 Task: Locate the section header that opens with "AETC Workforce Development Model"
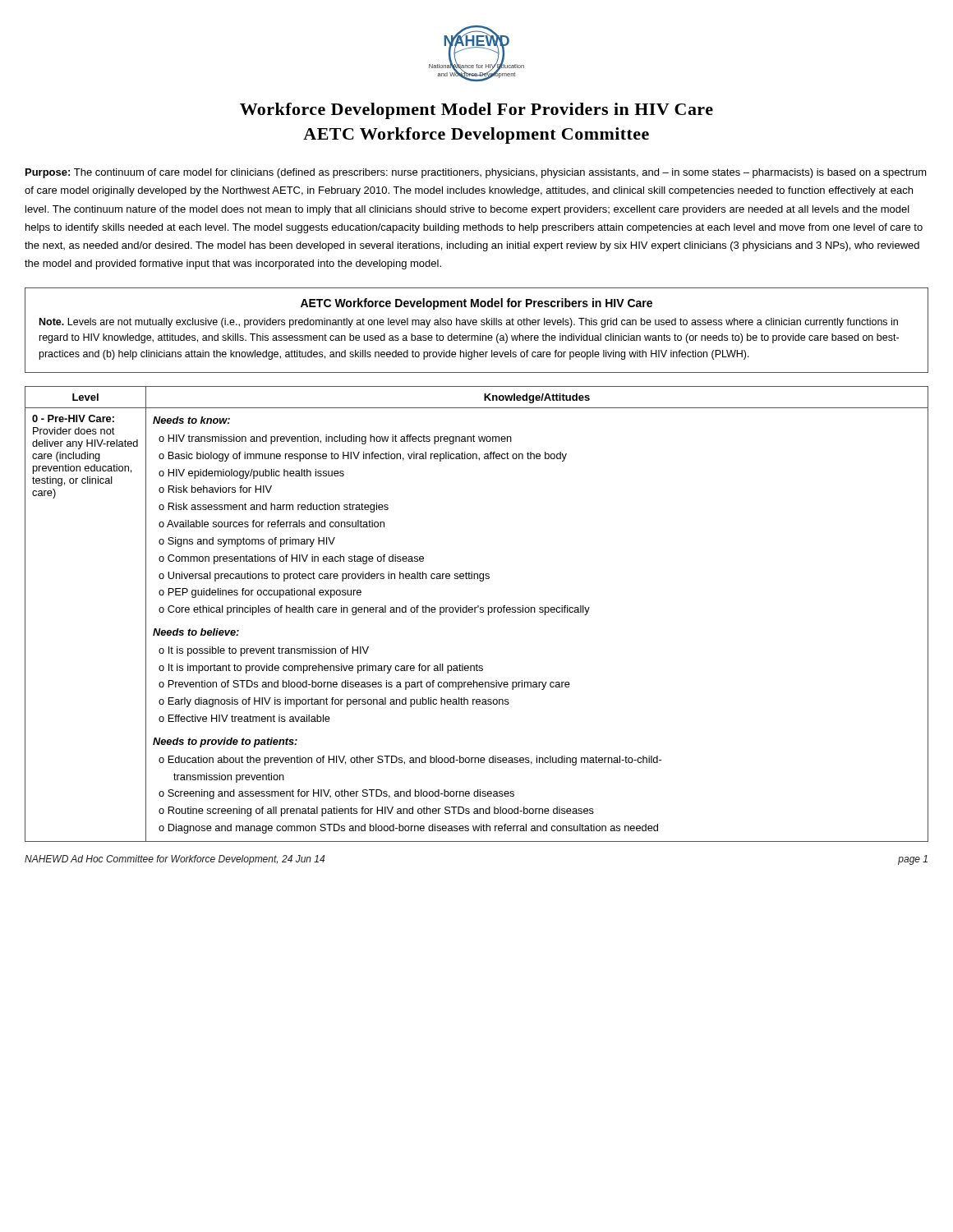(x=476, y=303)
